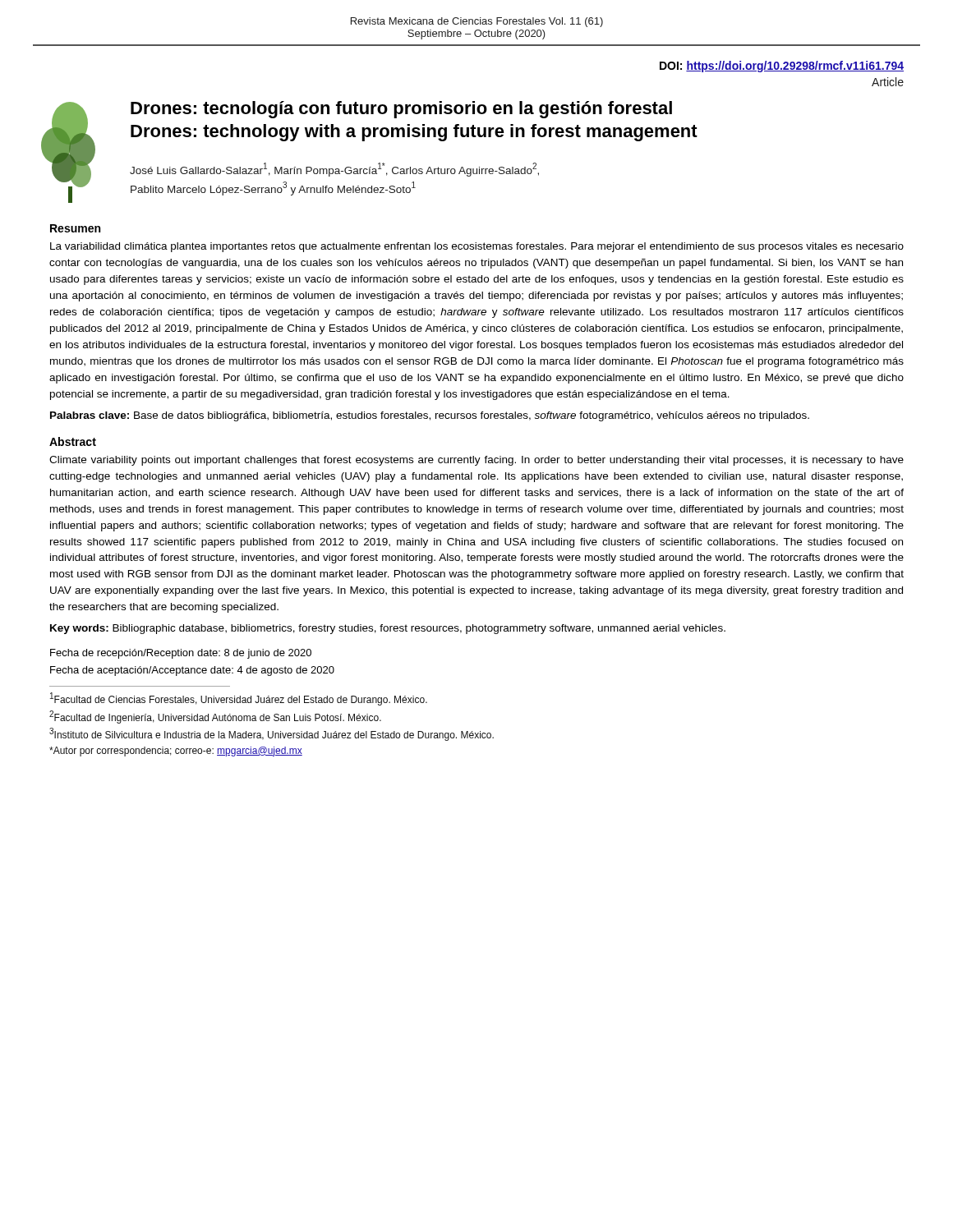Locate the block starting "José Luis Gallardo-Salazar1, Marín Pompa-García1*,"
This screenshot has width=953, height=1232.
[335, 178]
